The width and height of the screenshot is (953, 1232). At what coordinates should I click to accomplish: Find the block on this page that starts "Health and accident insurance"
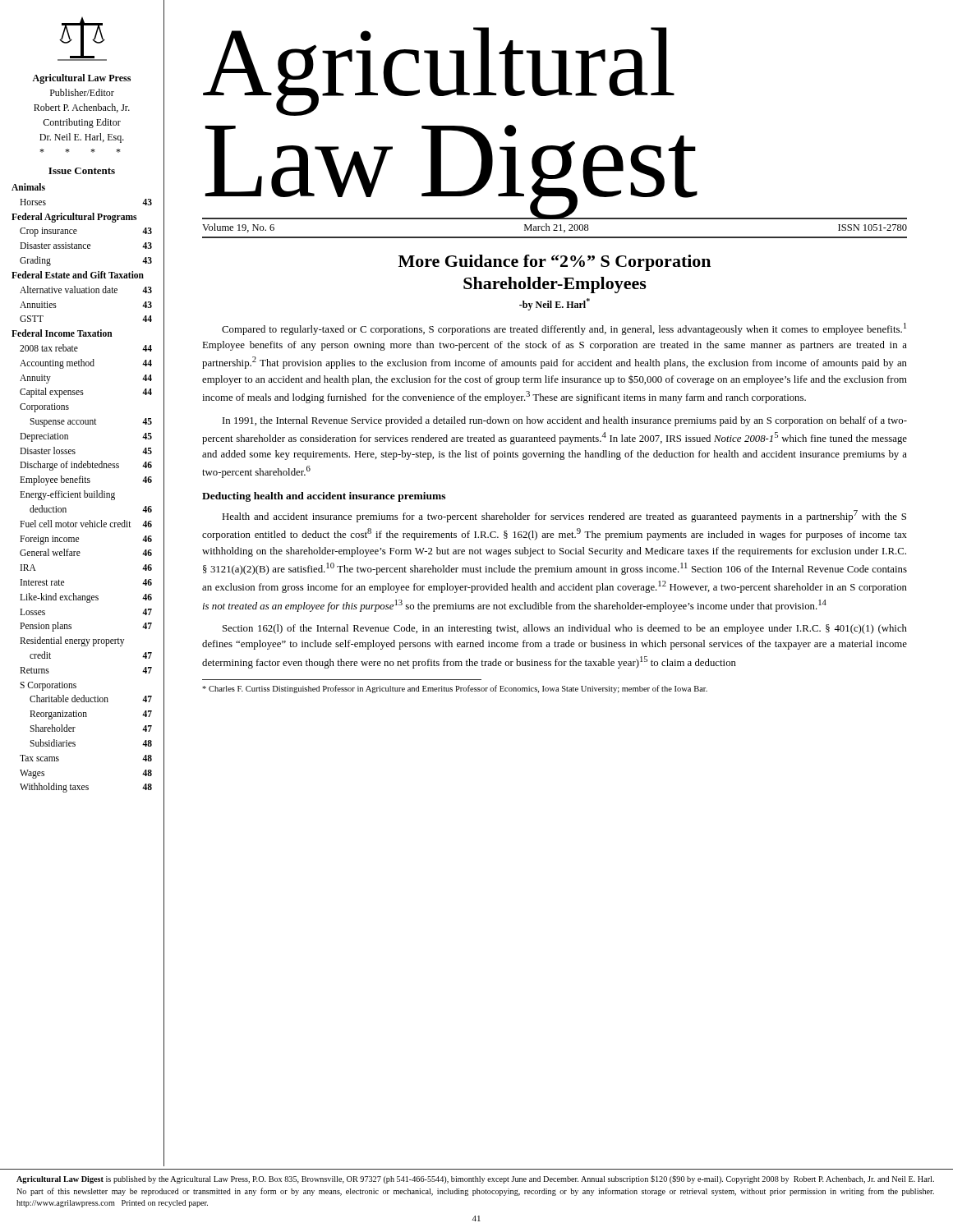(555, 589)
